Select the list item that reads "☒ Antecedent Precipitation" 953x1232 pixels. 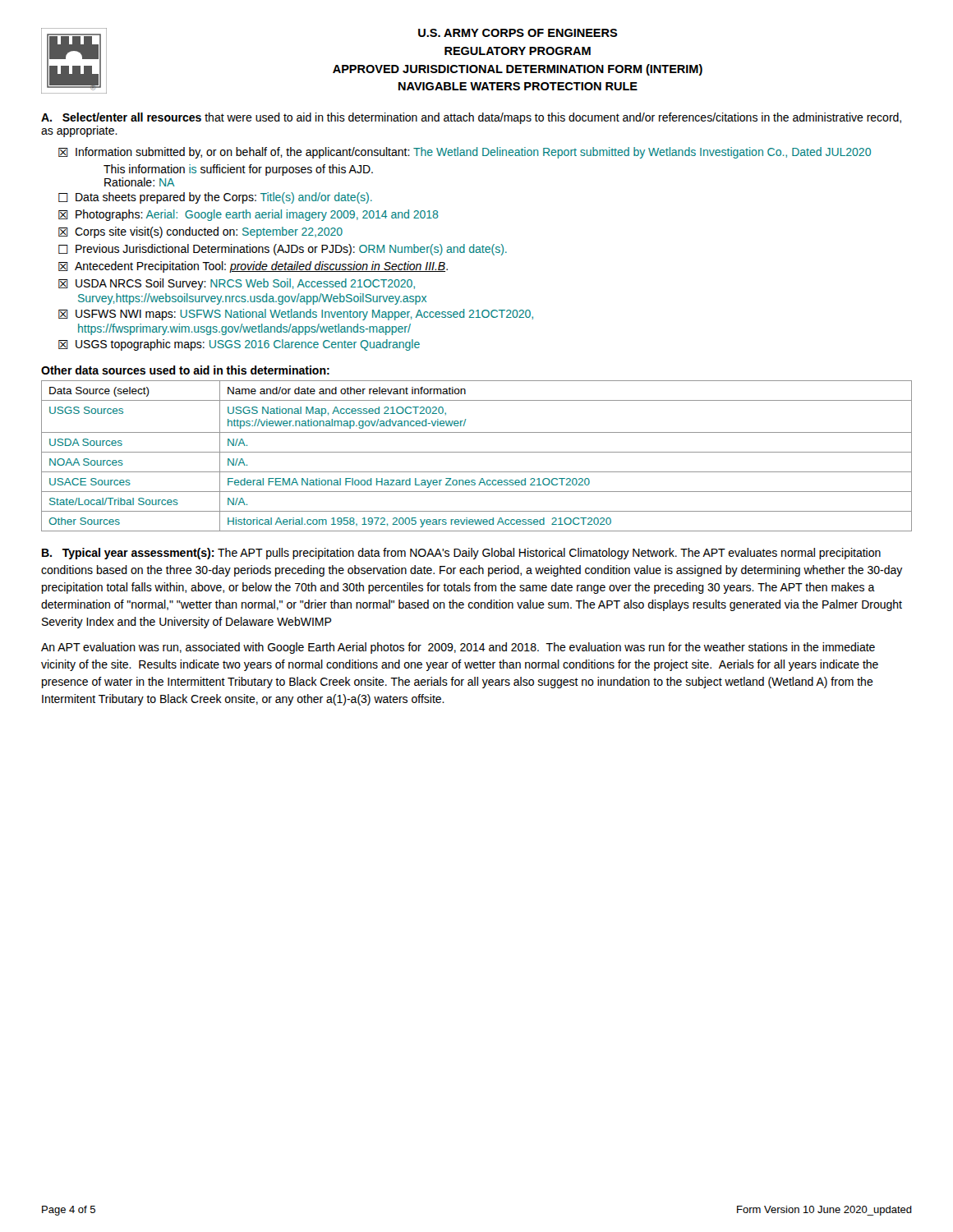[x=253, y=267]
